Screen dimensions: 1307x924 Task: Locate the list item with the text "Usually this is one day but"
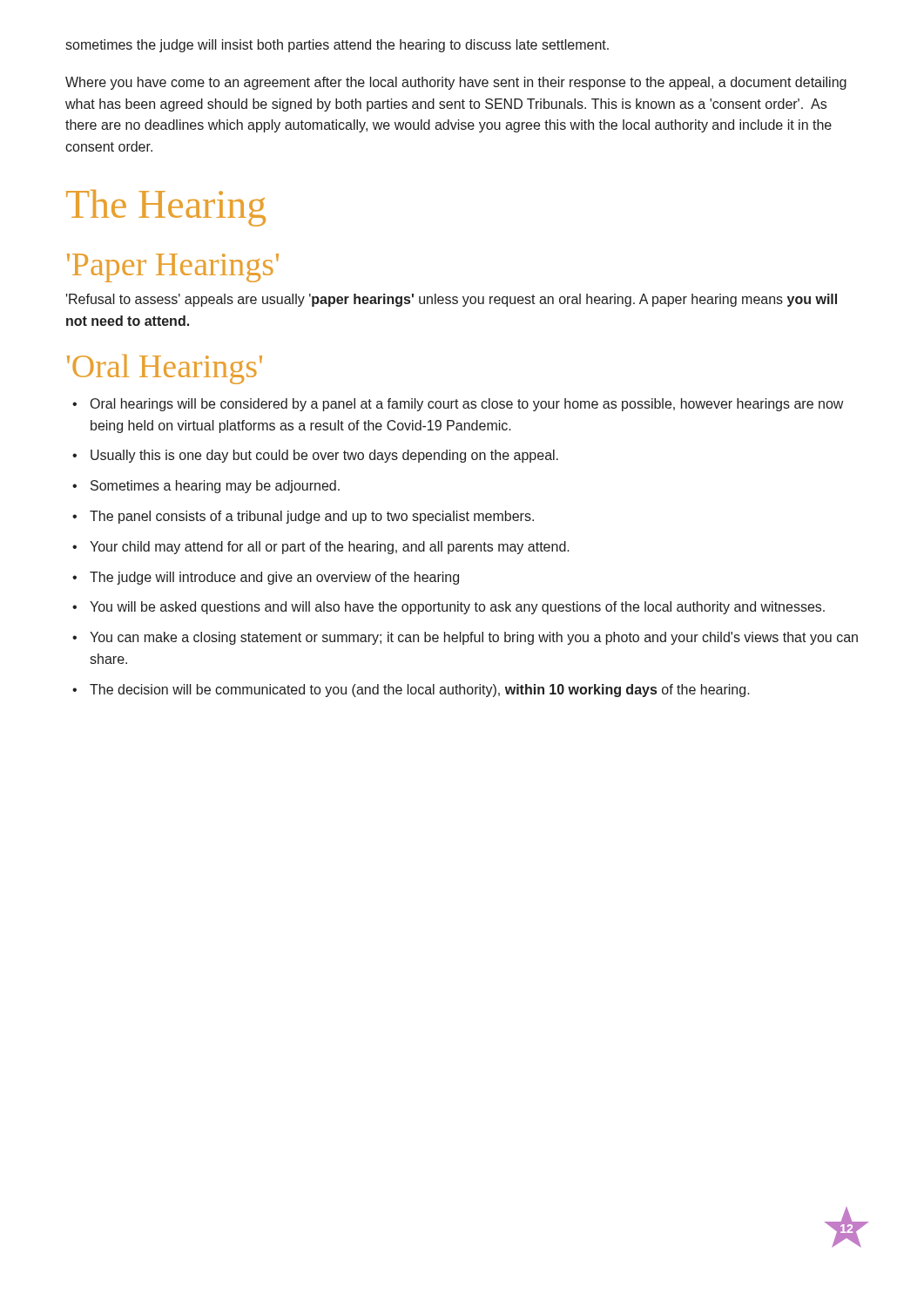pyautogui.click(x=324, y=456)
